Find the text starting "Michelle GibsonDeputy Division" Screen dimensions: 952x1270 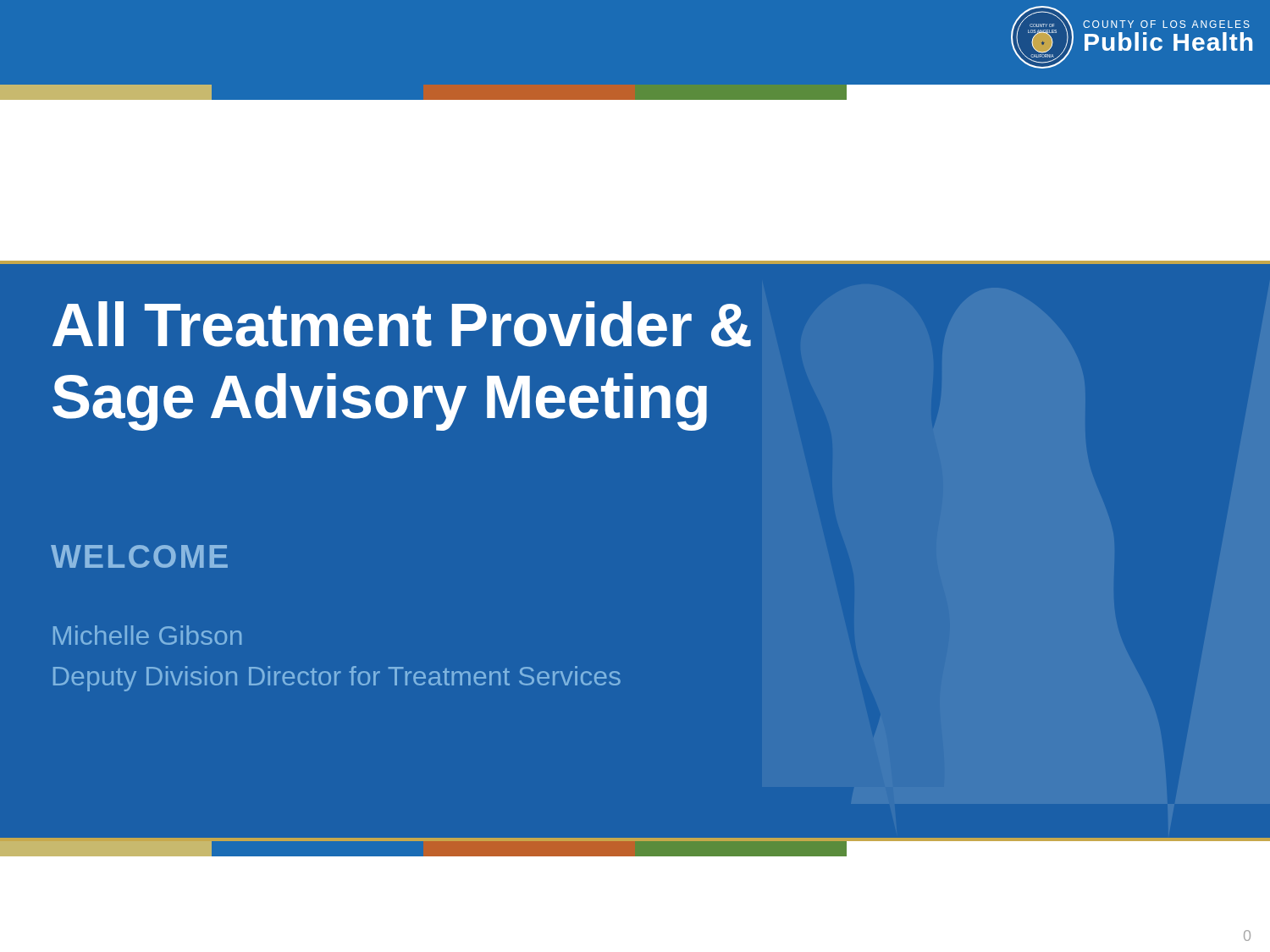(x=147, y=635)
